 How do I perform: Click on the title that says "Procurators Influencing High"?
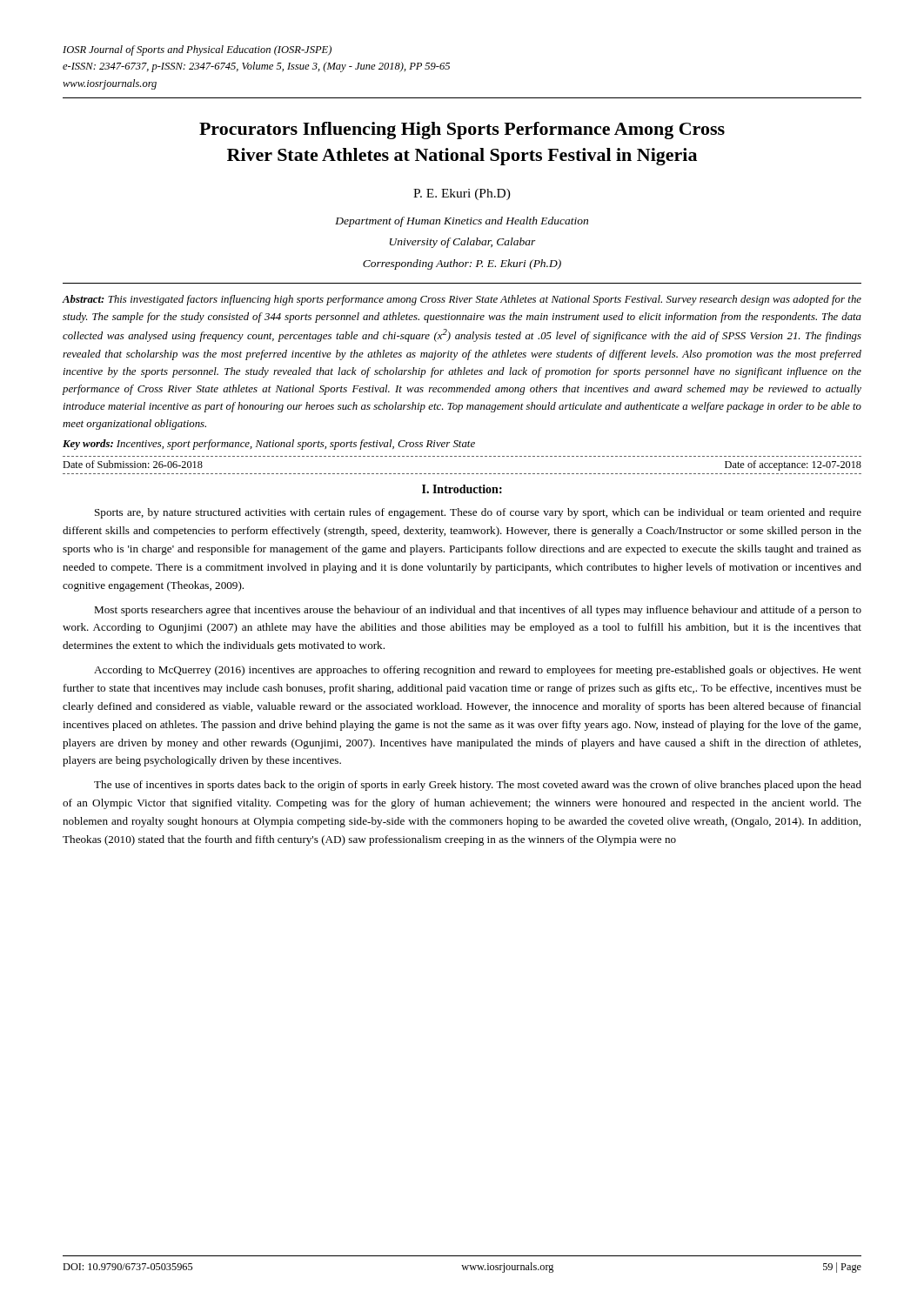click(x=462, y=141)
